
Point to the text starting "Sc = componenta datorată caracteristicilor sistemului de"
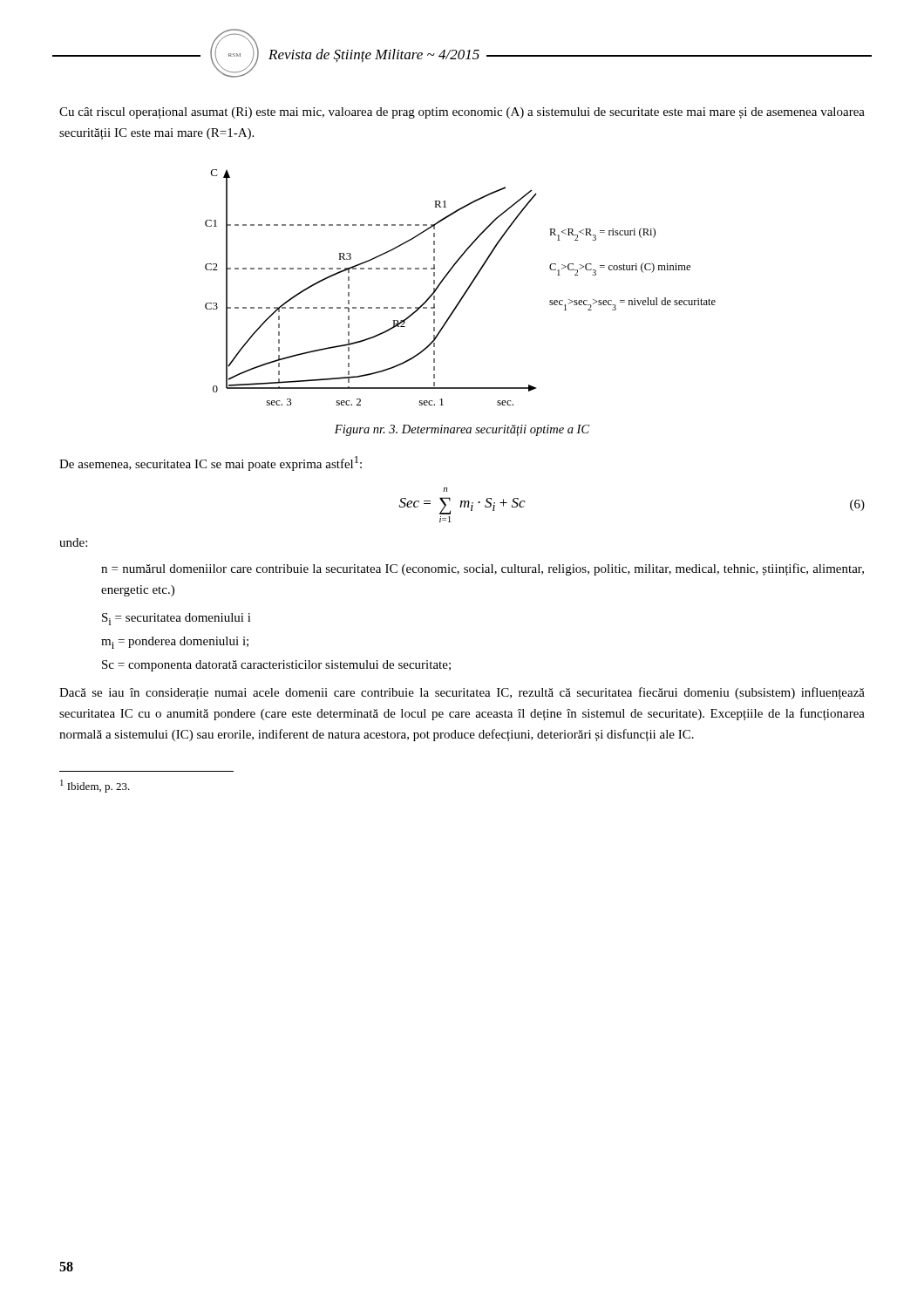tap(276, 665)
